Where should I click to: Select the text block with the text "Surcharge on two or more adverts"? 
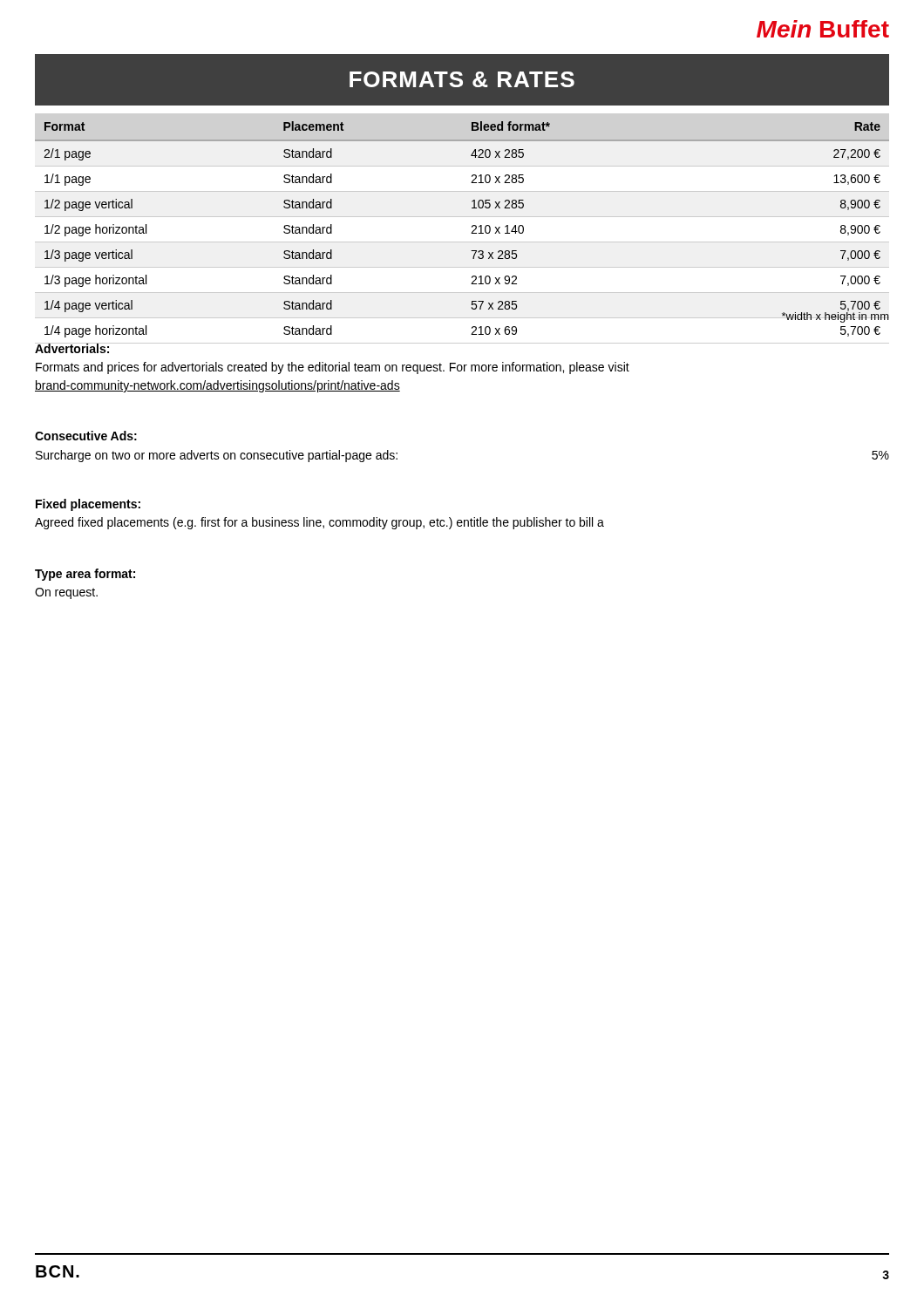(x=214, y=455)
